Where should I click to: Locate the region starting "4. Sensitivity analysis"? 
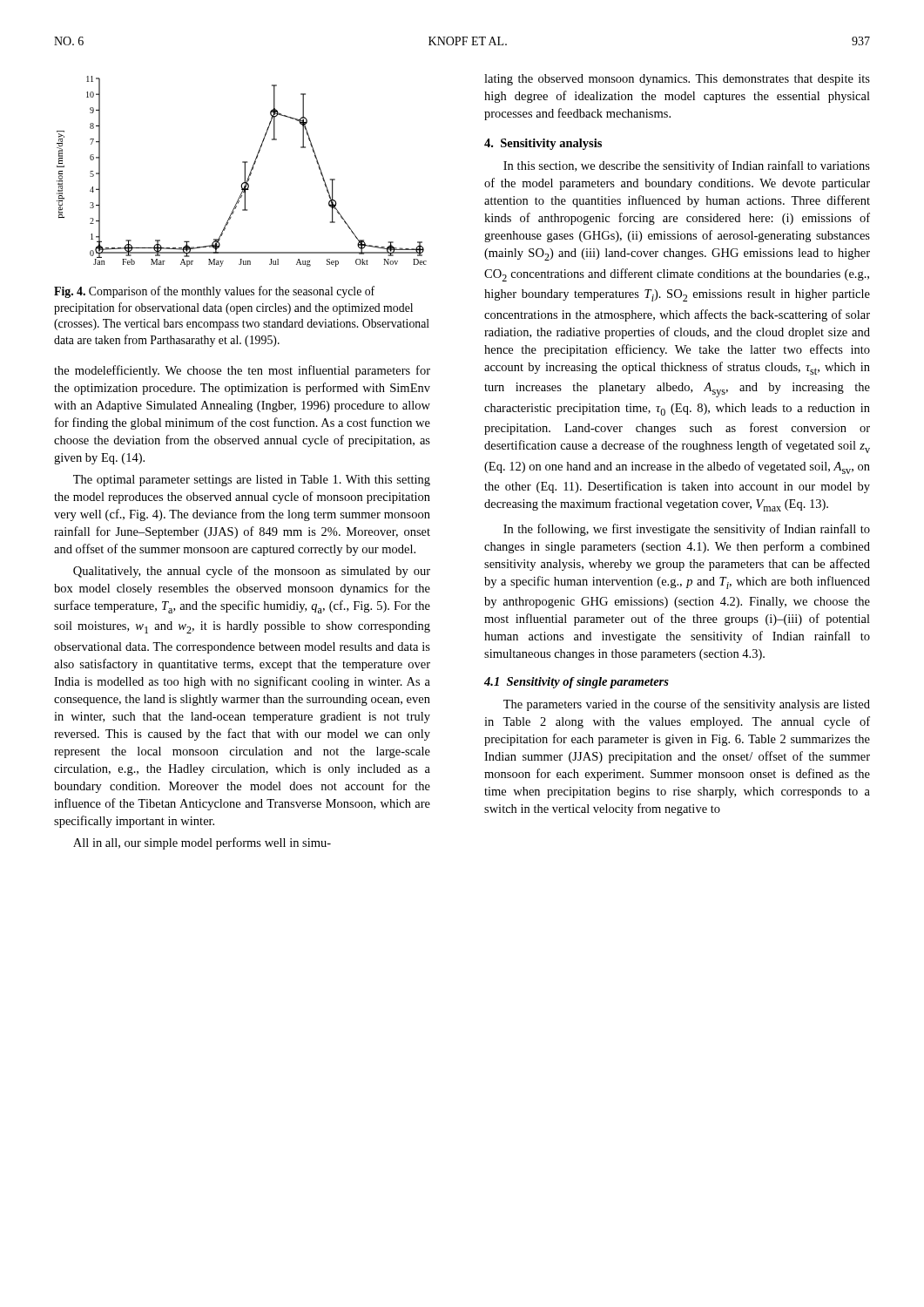[543, 143]
